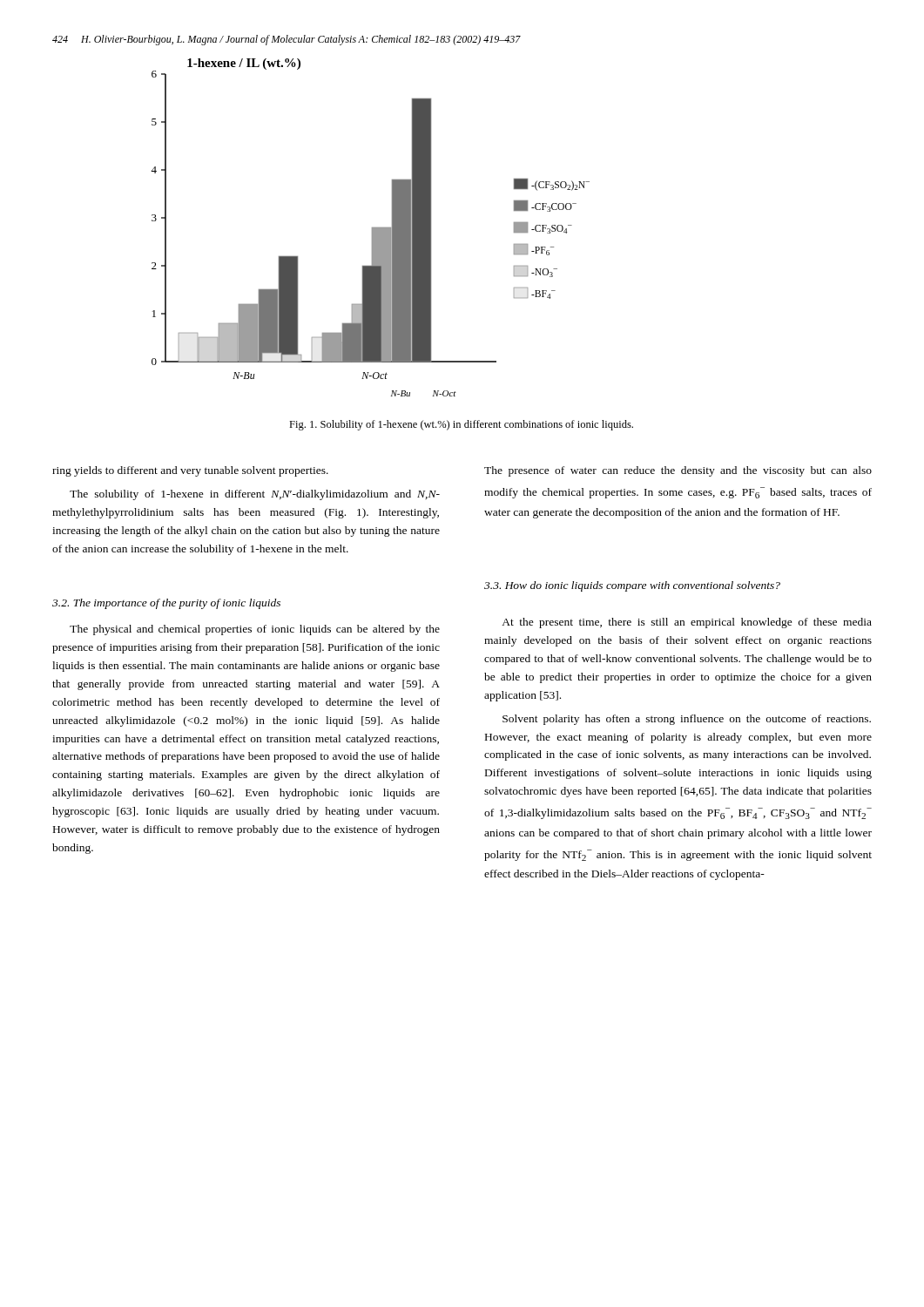This screenshot has width=924, height=1307.
Task: Where is the passage that starts "At the present time, there is still an"?
Action: 678,749
